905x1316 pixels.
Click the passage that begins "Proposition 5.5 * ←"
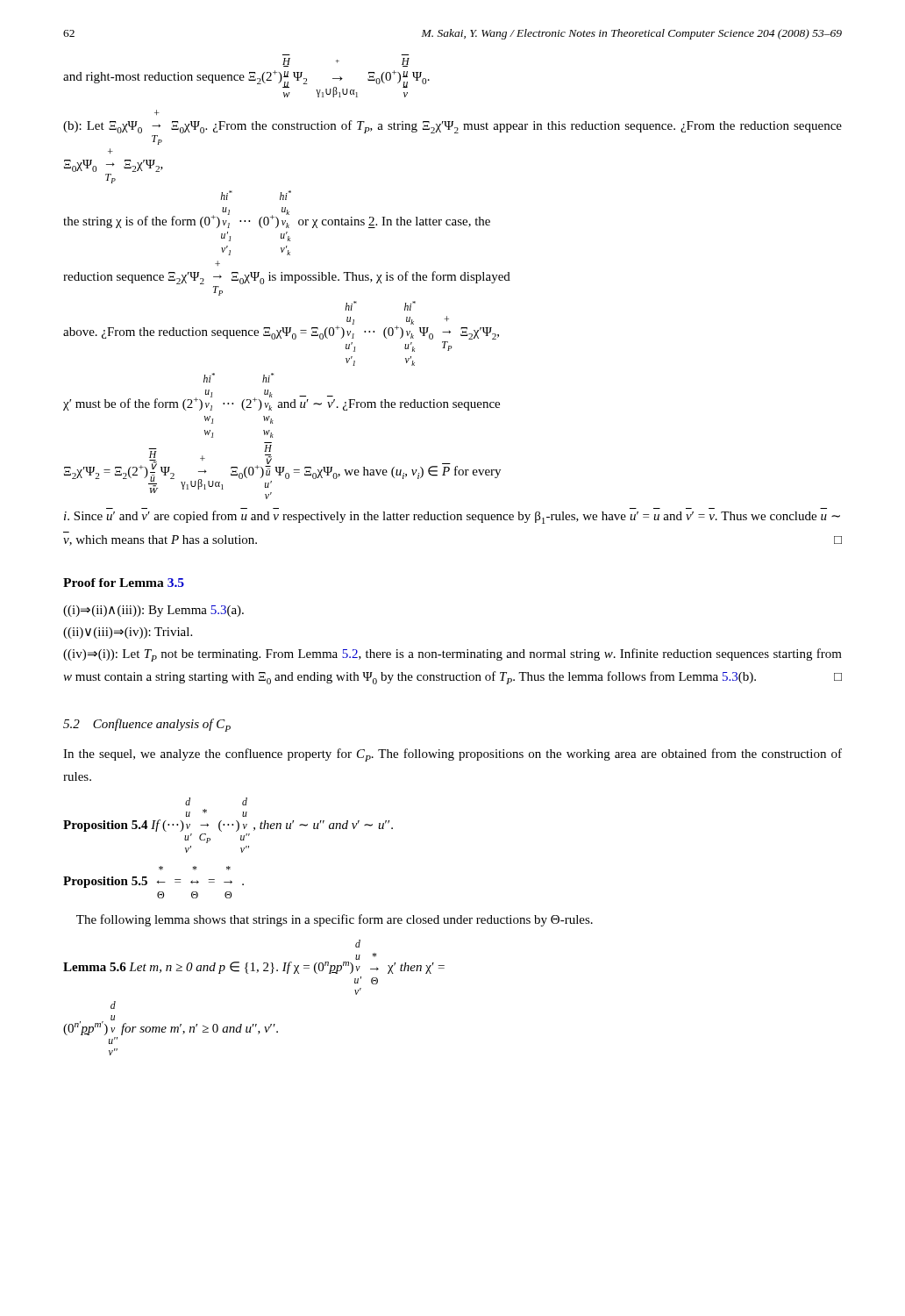(x=195, y=868)
